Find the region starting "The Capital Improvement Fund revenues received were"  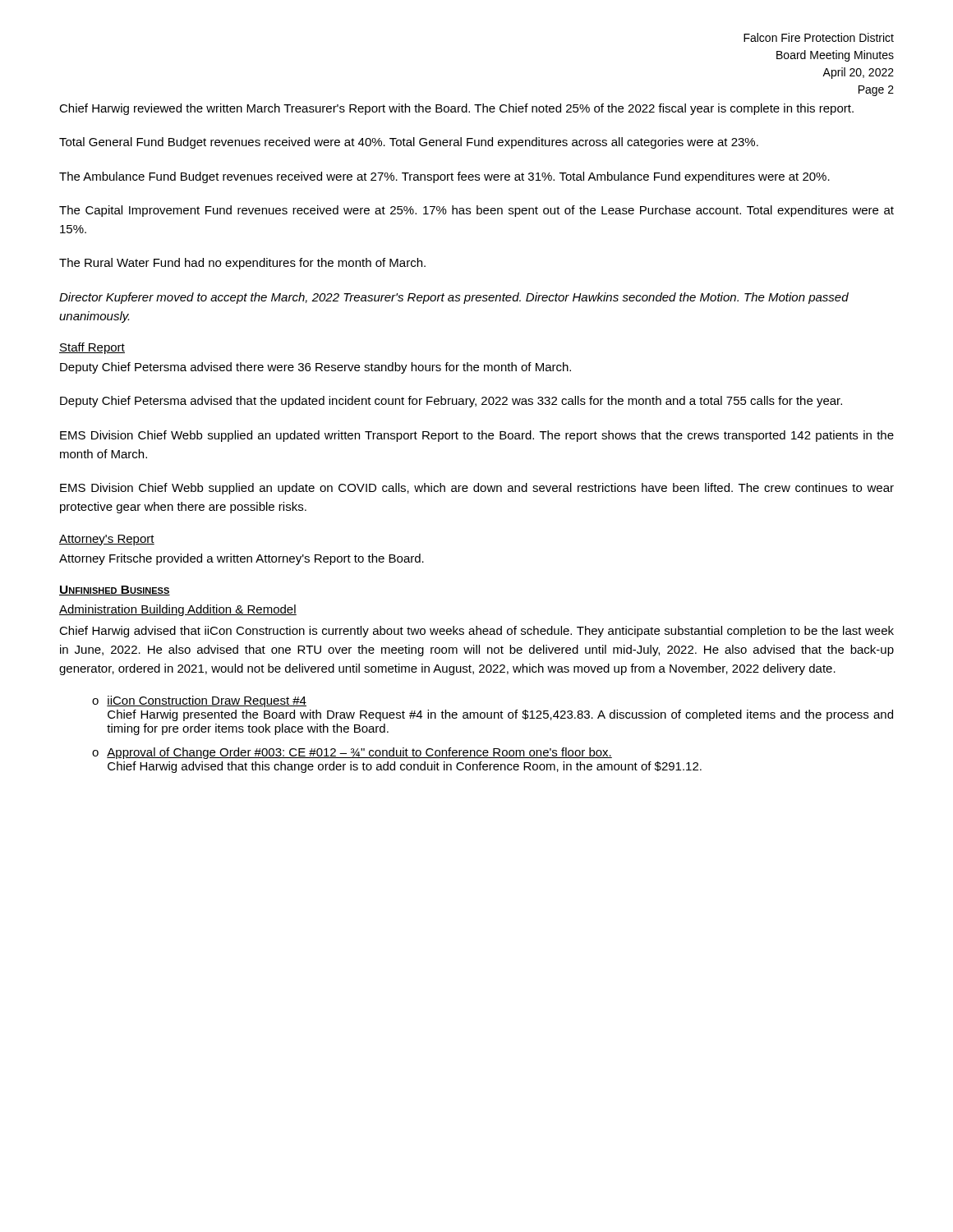pyautogui.click(x=476, y=219)
